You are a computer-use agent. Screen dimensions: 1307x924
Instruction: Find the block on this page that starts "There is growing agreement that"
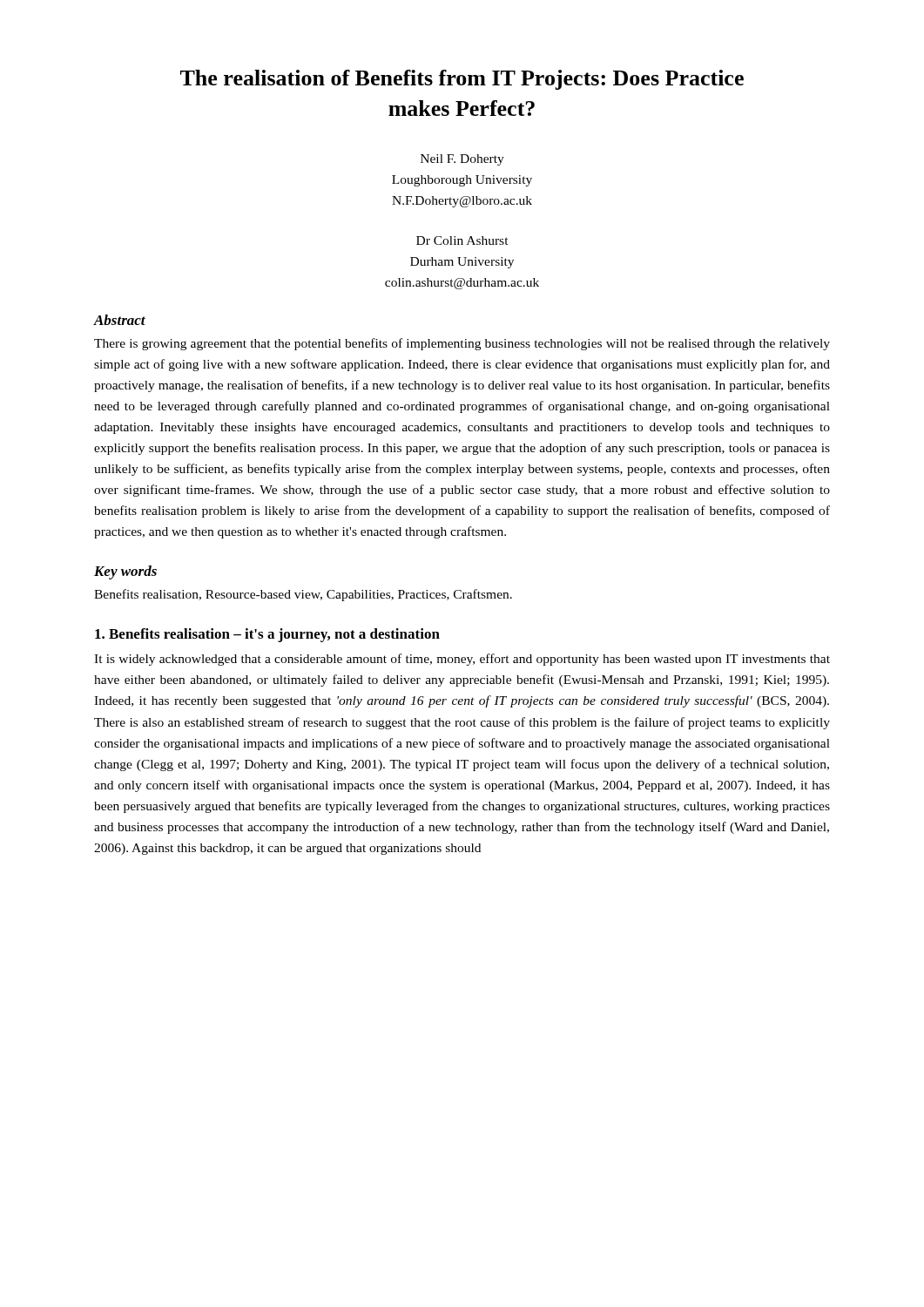coord(462,437)
